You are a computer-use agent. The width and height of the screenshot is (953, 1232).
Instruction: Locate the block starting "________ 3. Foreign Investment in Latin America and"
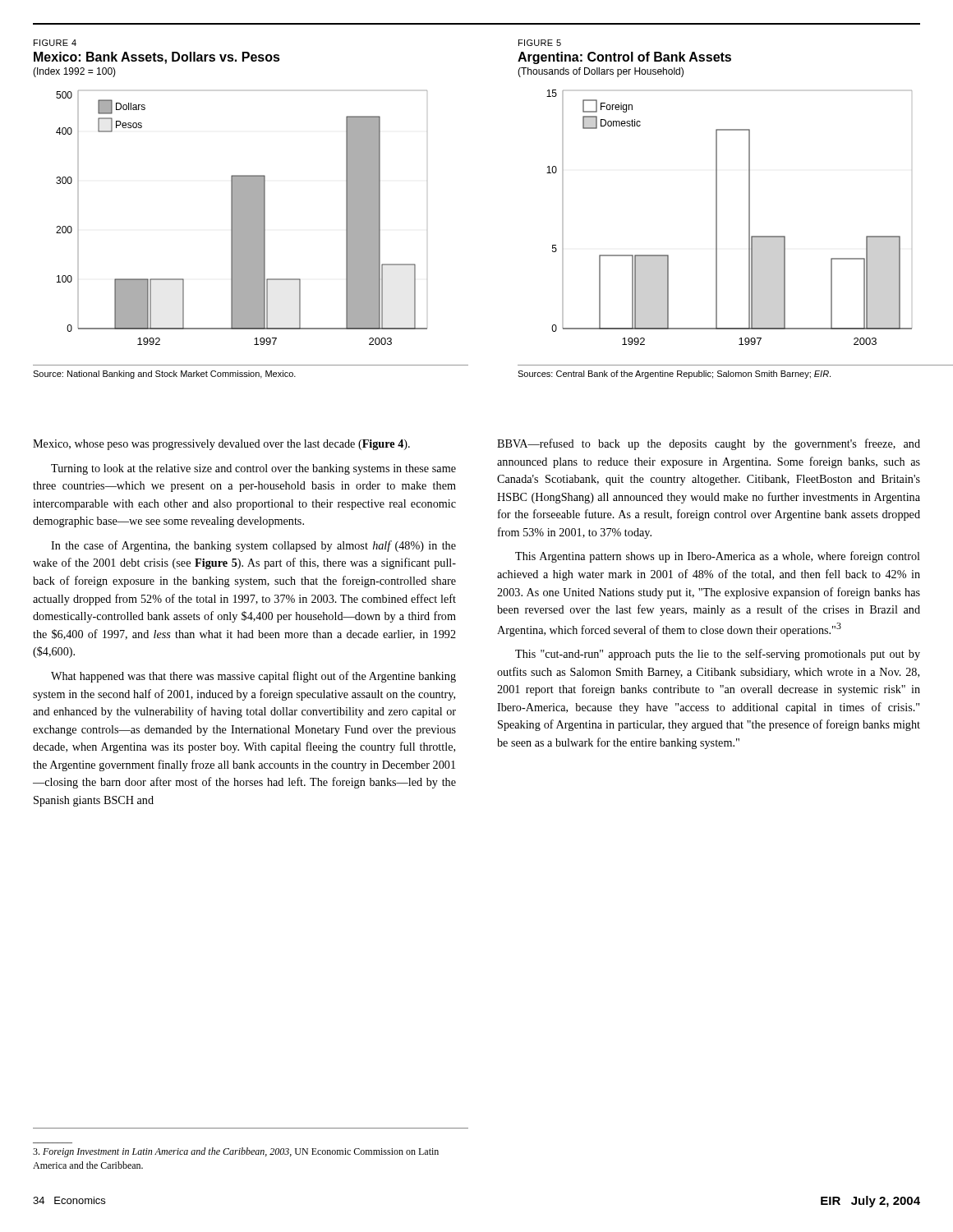click(236, 1152)
